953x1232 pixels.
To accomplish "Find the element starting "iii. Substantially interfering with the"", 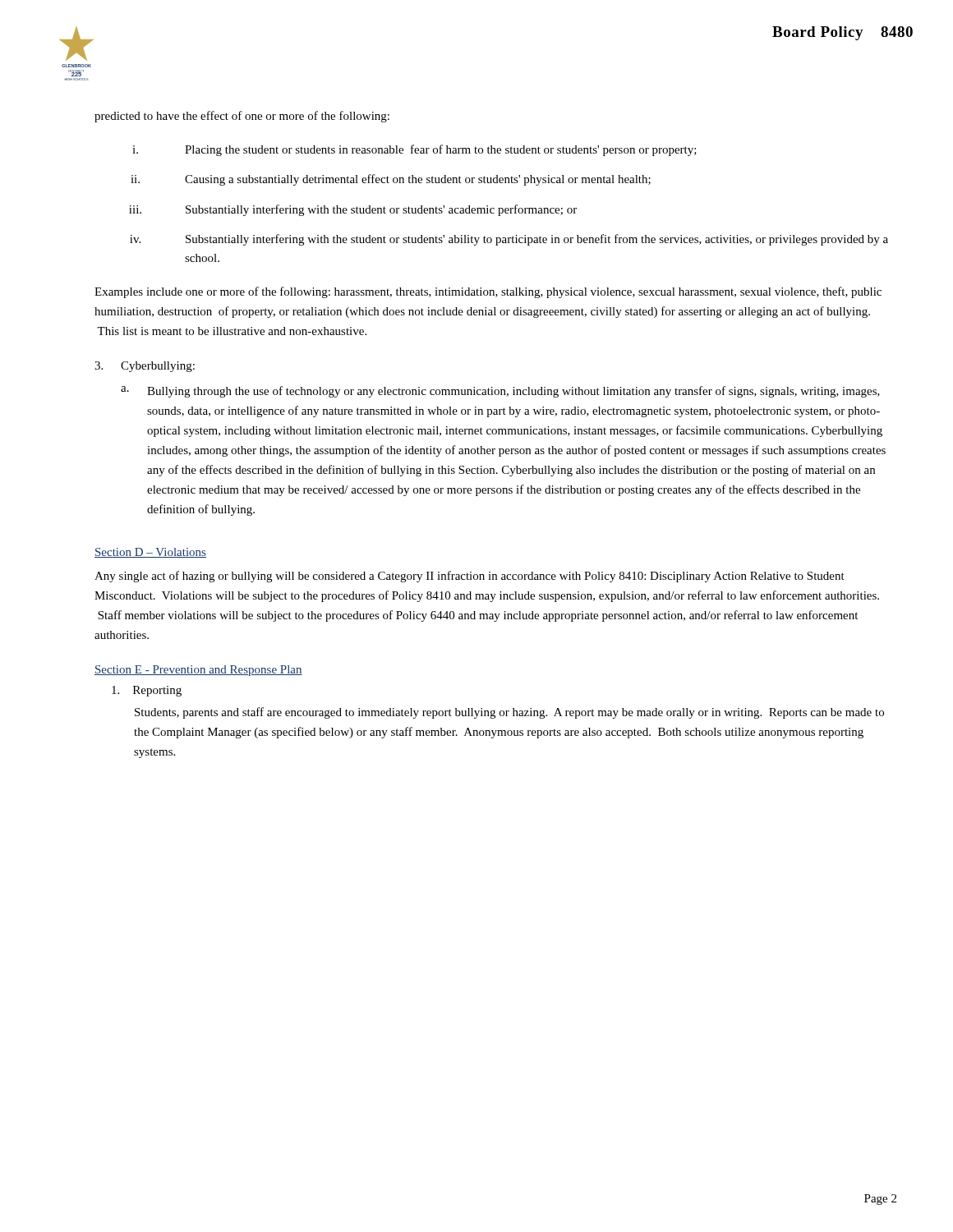I will (496, 209).
